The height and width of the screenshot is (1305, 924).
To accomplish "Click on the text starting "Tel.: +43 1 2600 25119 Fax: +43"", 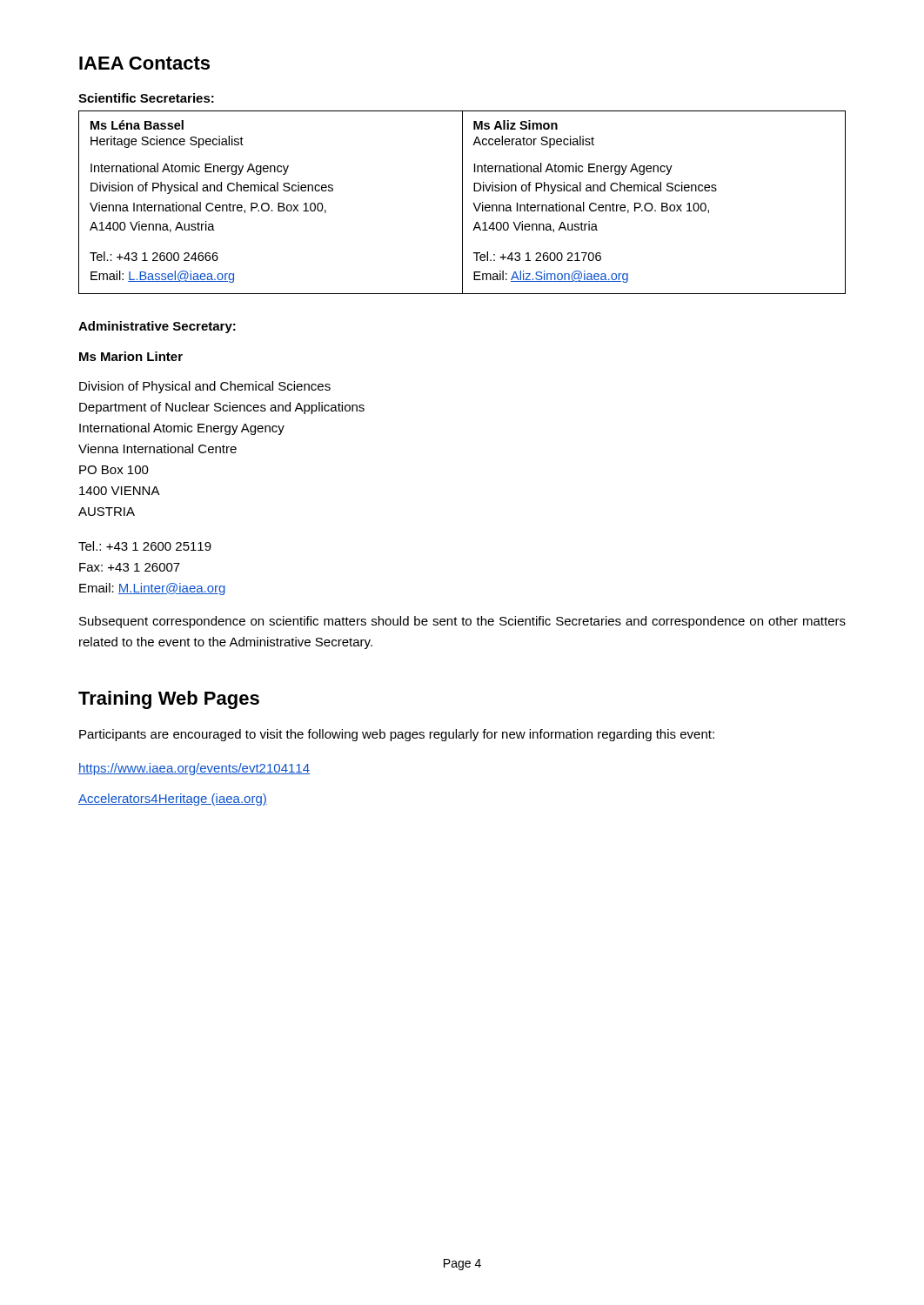I will [x=145, y=546].
